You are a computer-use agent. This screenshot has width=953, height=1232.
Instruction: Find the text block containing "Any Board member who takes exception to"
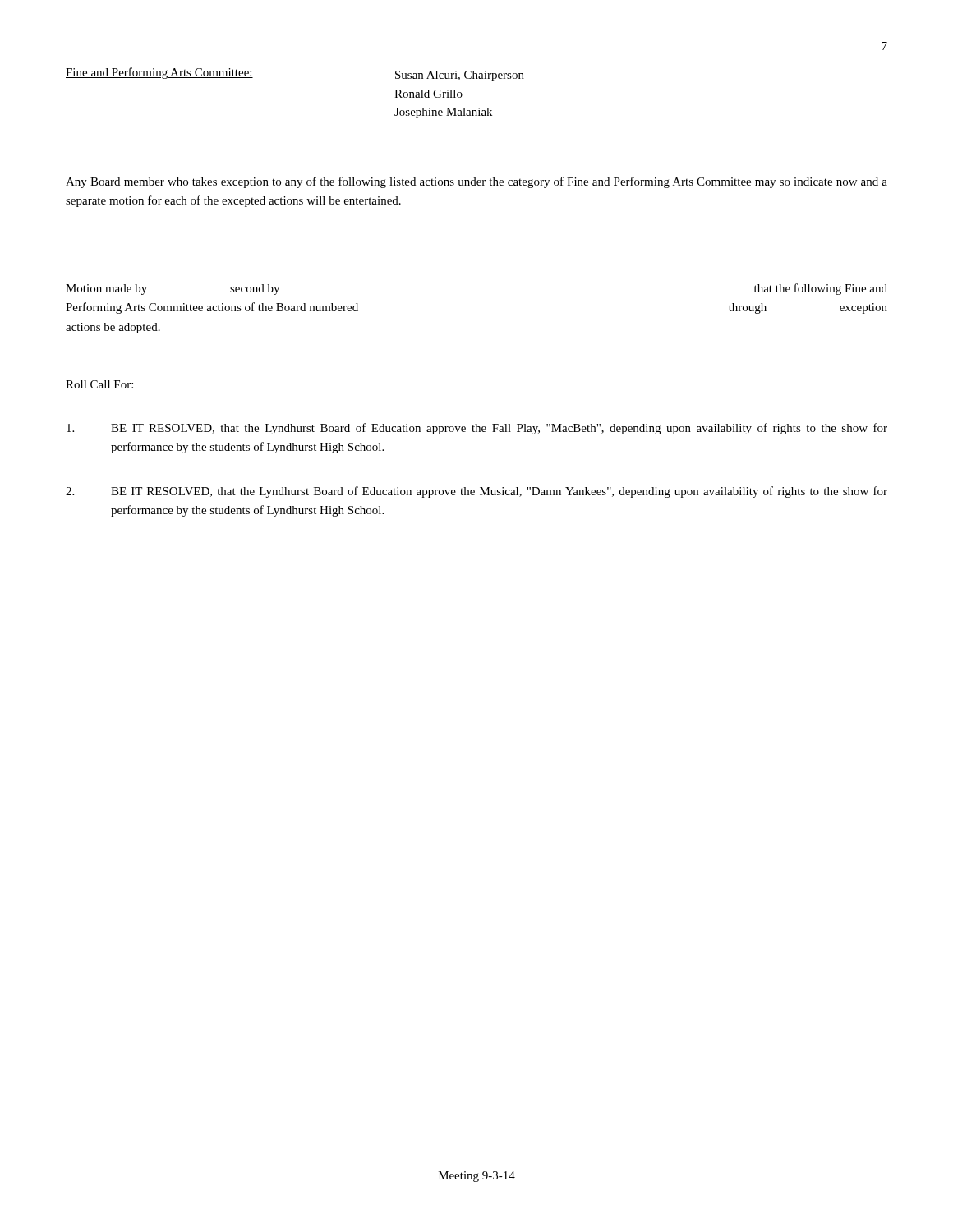coord(476,191)
